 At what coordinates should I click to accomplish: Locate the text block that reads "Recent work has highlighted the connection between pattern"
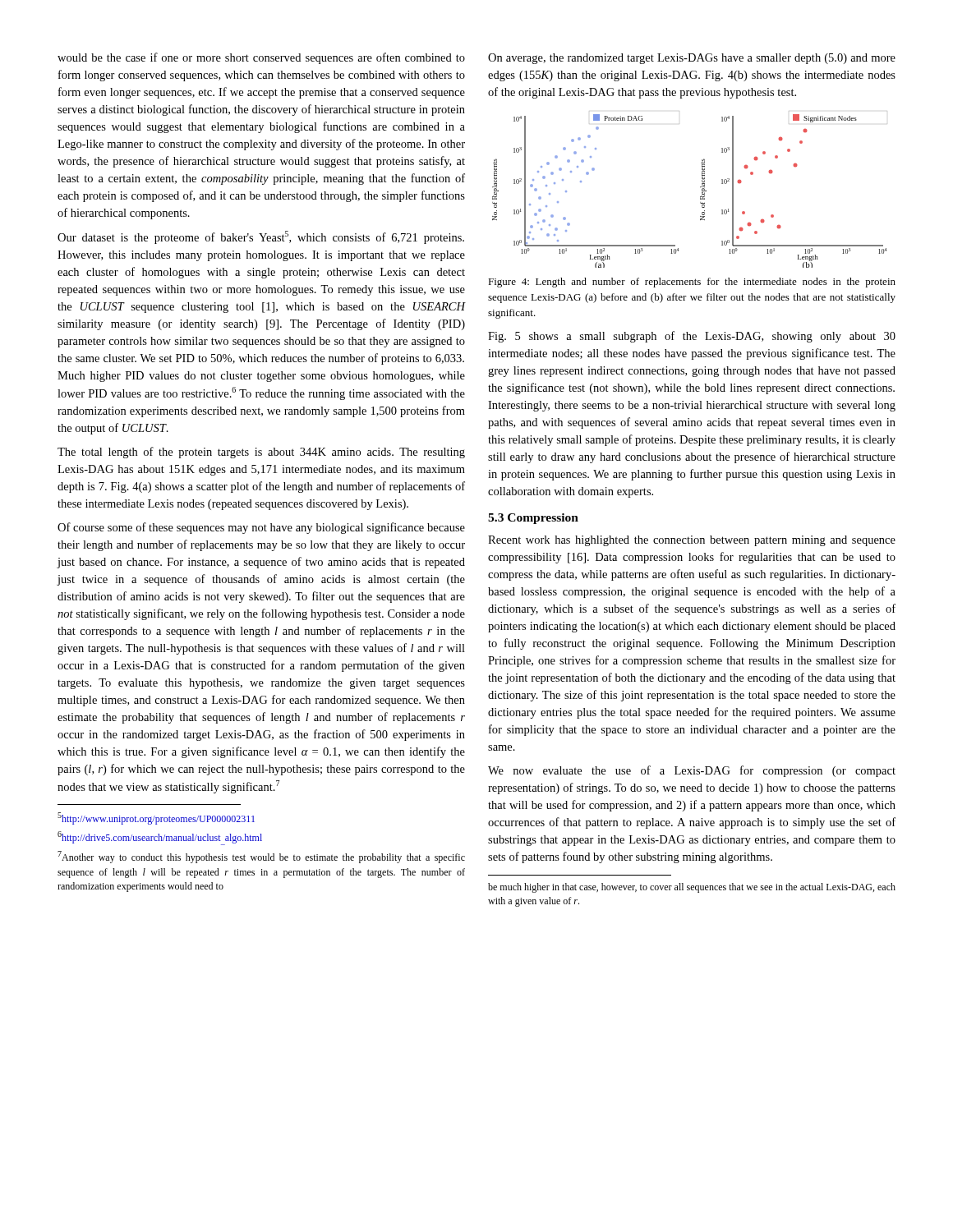692,644
